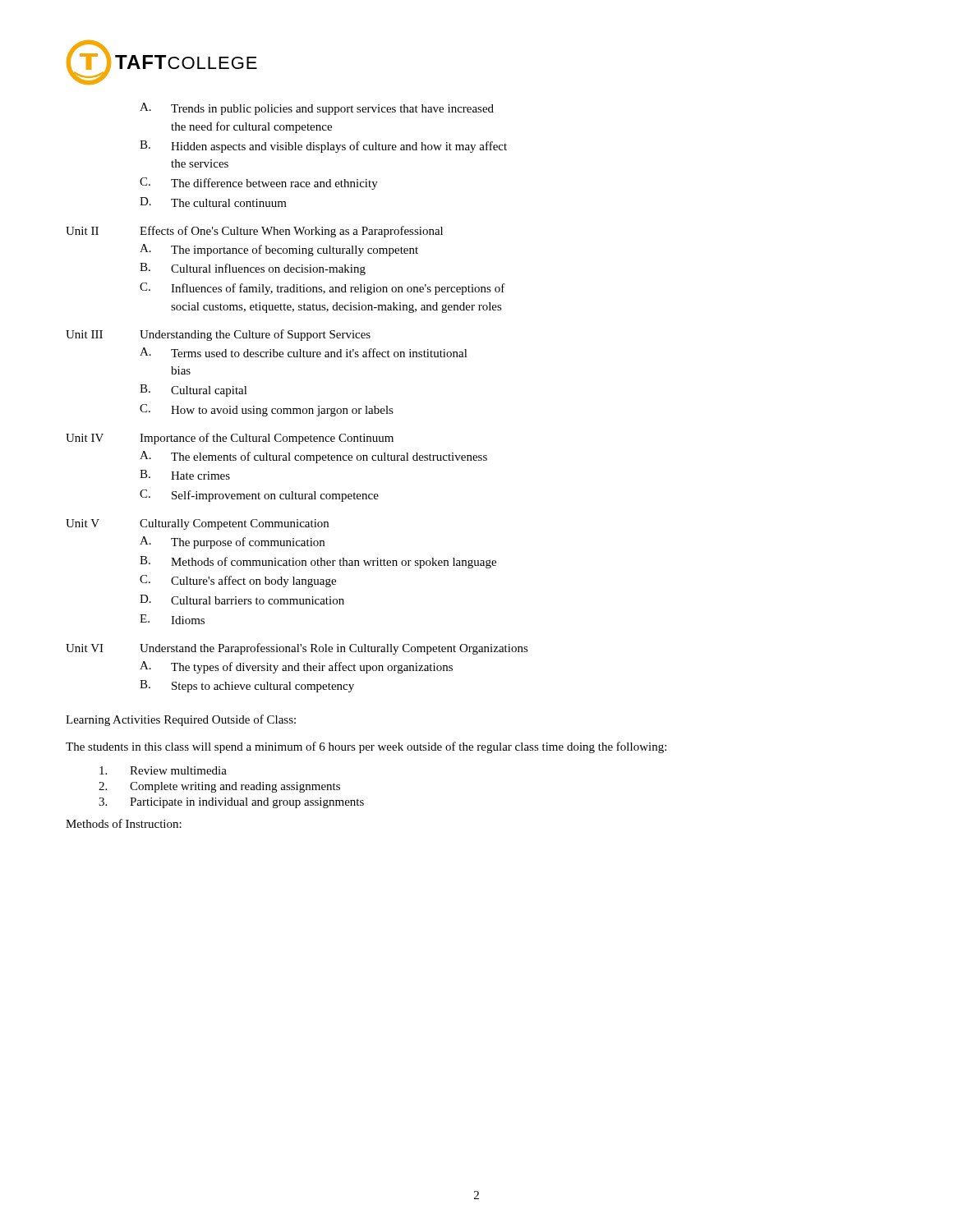
Task: Find "B. Hate crimes" on this page
Action: click(185, 475)
